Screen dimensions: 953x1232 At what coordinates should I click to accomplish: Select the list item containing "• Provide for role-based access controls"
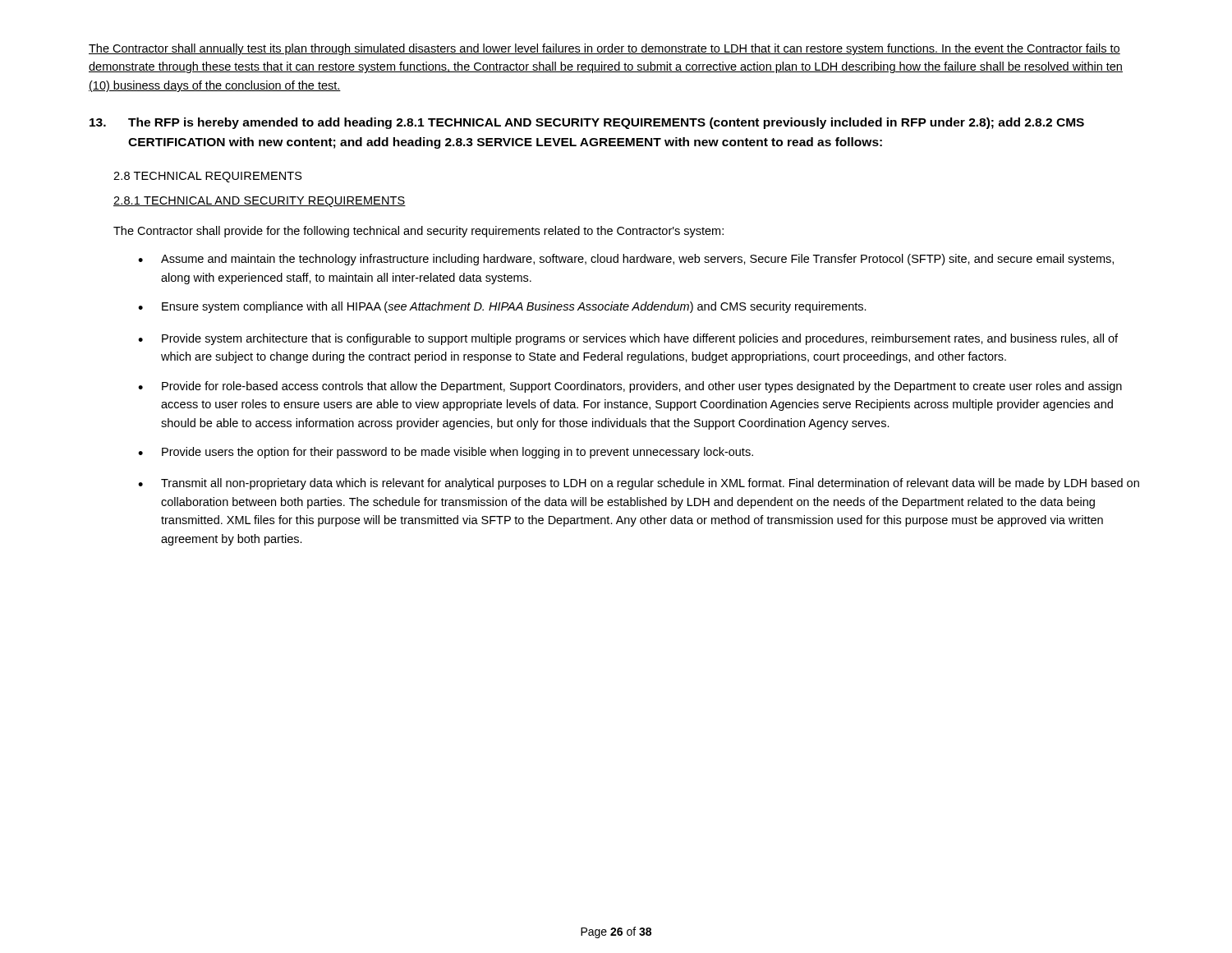641,405
